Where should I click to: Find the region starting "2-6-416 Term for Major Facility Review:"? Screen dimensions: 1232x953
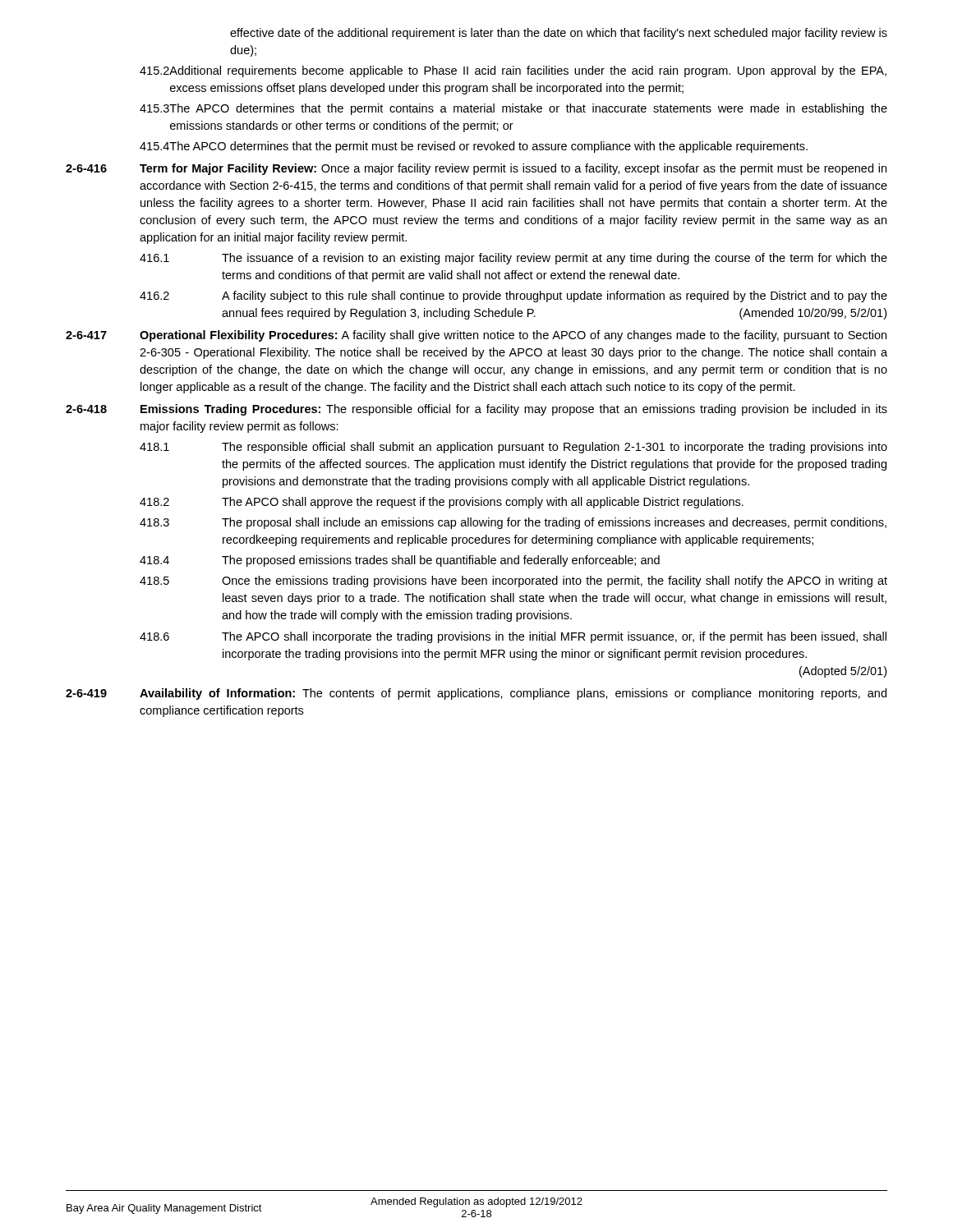click(476, 203)
